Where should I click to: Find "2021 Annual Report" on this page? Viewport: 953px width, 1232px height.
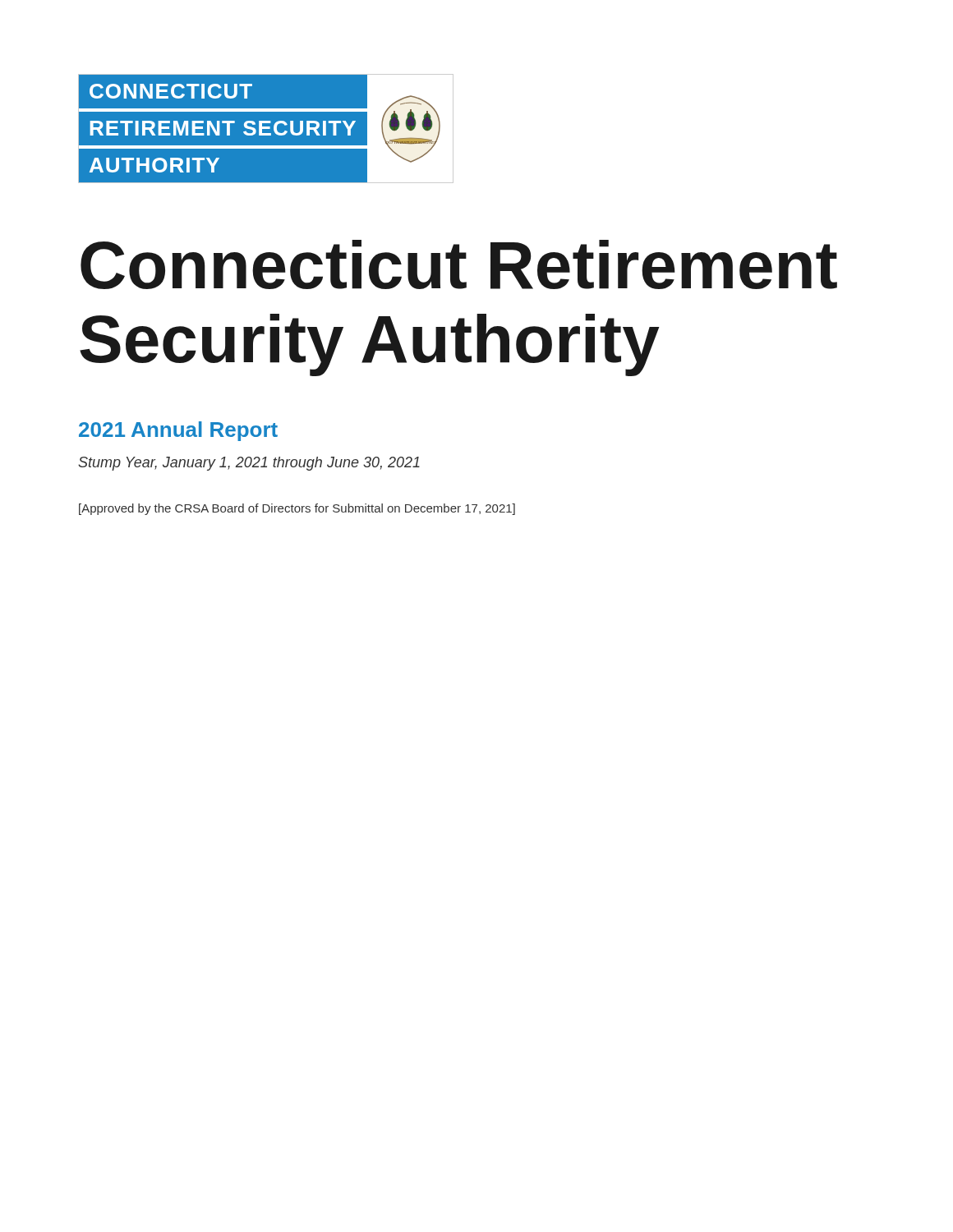pyautogui.click(x=178, y=431)
